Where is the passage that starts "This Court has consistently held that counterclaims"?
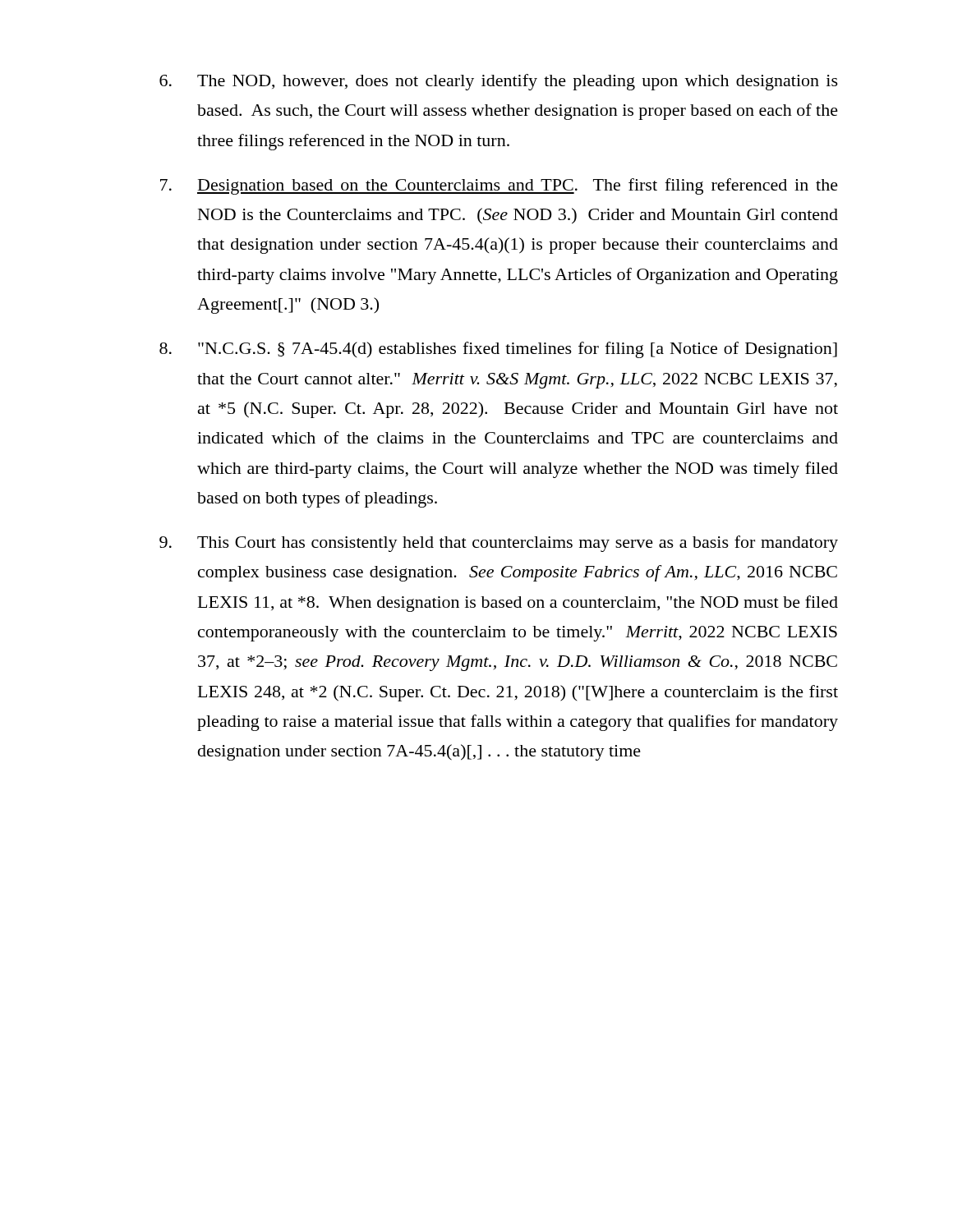 (476, 647)
